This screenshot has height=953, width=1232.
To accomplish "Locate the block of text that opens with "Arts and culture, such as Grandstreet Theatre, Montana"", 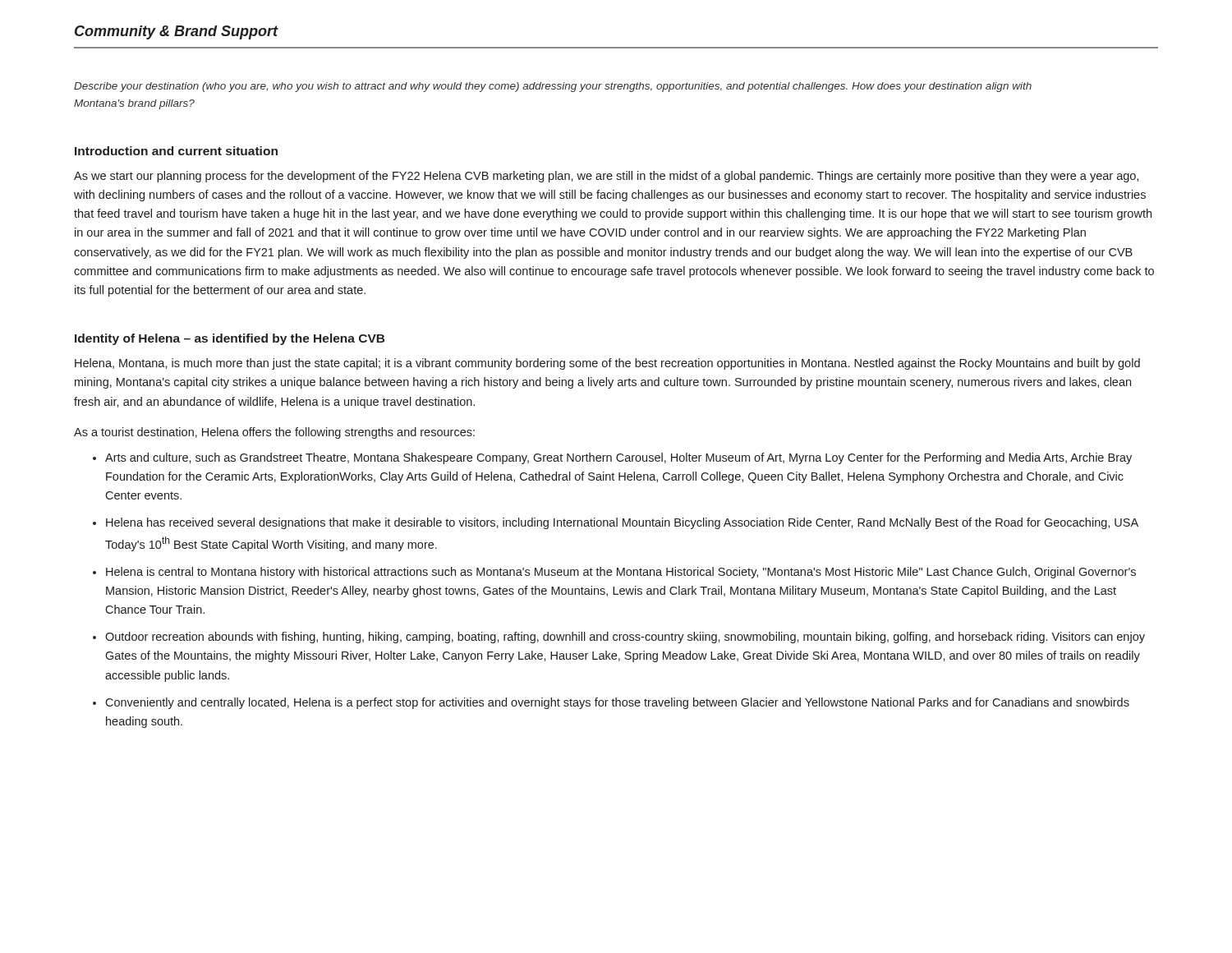I will click(619, 477).
